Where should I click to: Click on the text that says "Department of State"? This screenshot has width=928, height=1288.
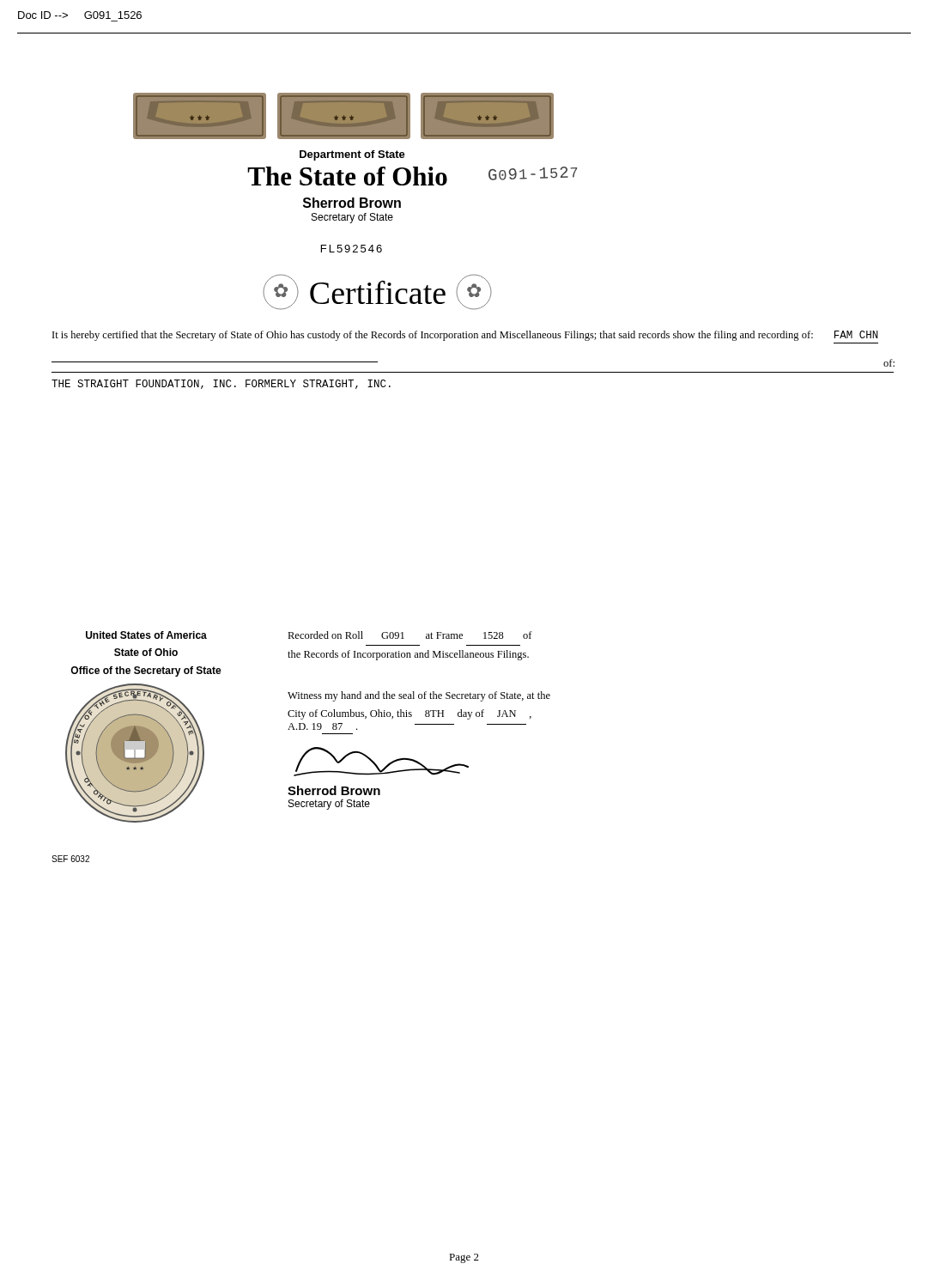(x=352, y=154)
